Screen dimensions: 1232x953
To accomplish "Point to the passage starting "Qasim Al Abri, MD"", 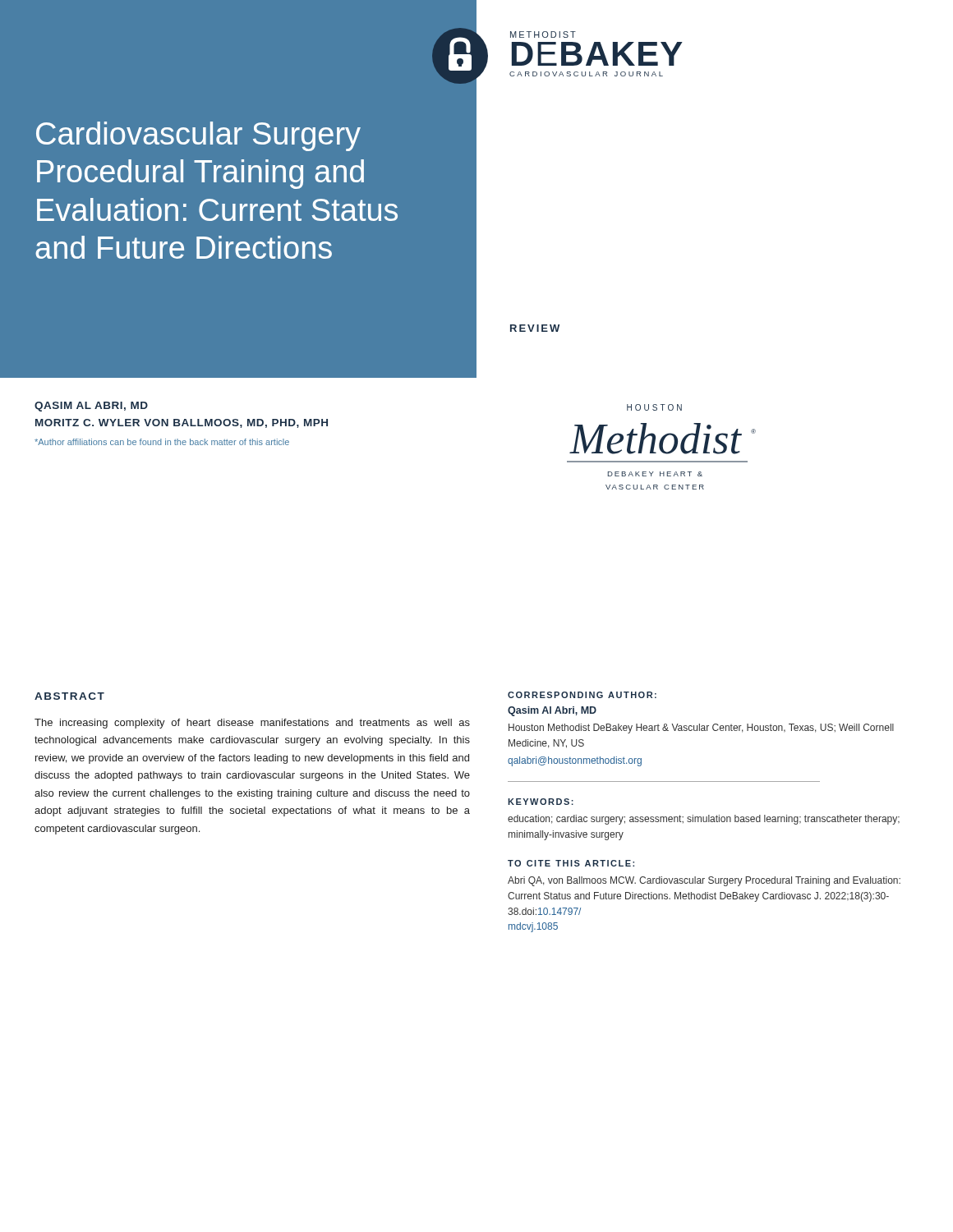I will click(552, 710).
